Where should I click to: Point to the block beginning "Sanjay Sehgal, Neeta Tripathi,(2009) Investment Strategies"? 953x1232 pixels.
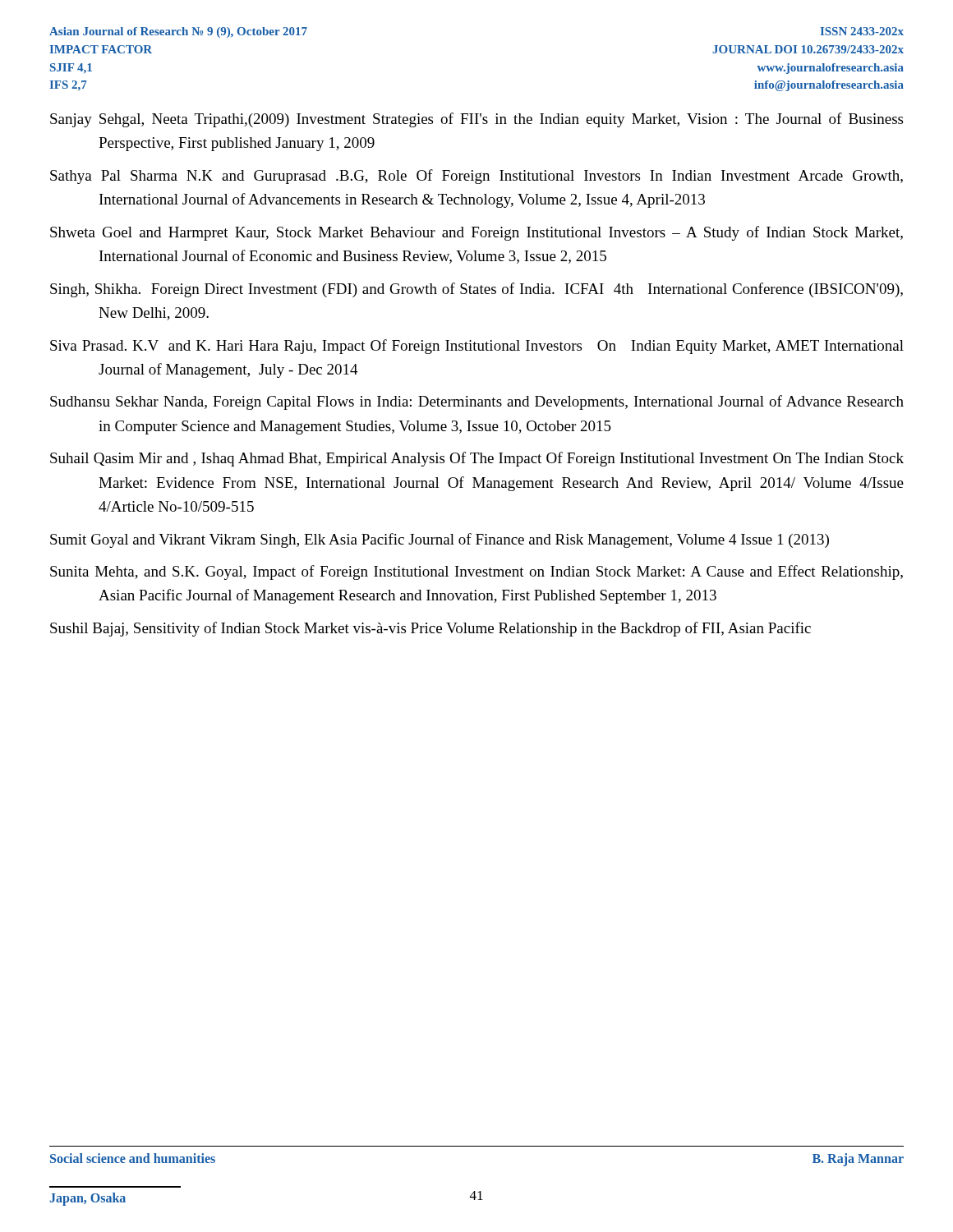476,131
